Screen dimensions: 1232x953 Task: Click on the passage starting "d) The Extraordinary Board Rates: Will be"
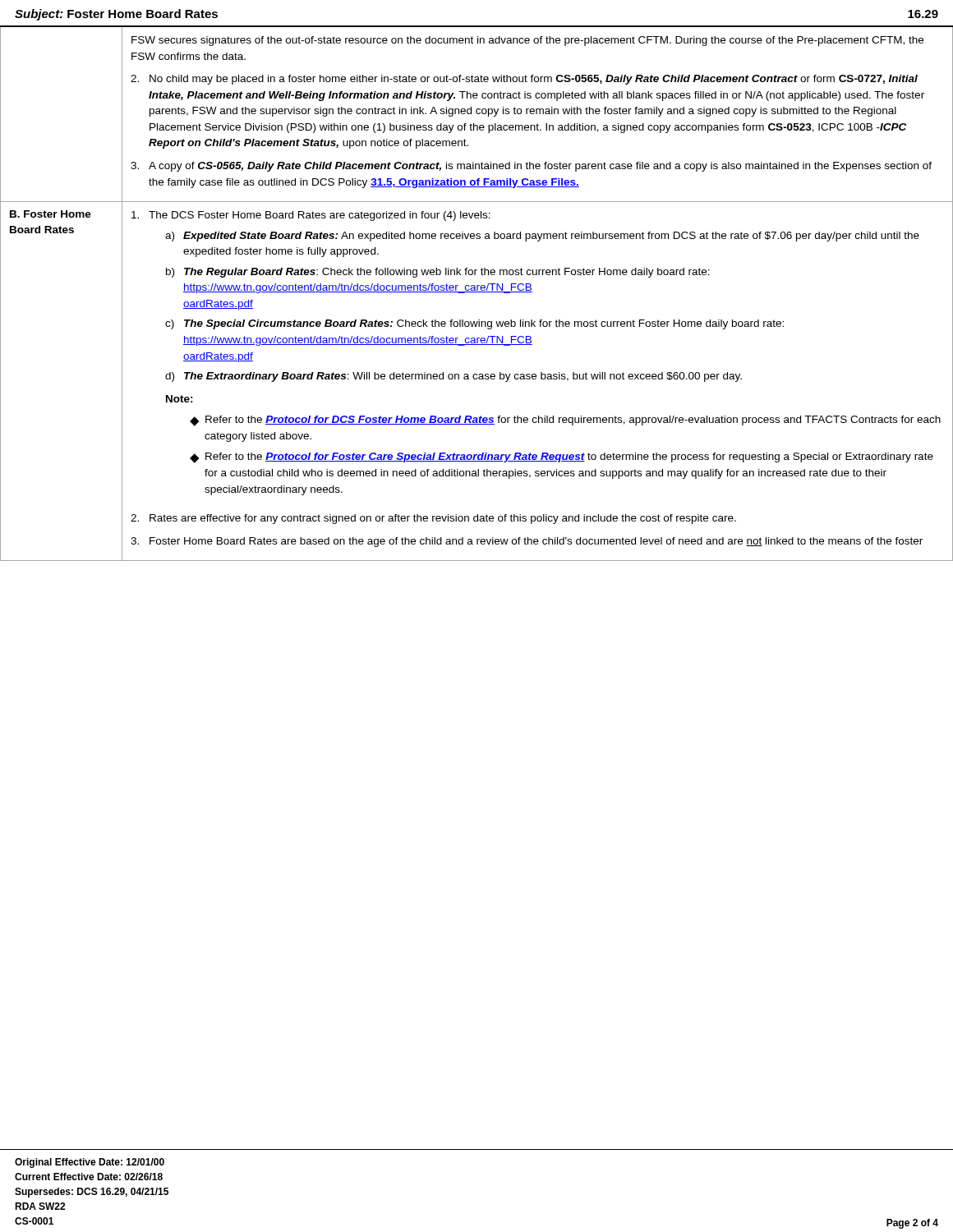click(x=555, y=376)
